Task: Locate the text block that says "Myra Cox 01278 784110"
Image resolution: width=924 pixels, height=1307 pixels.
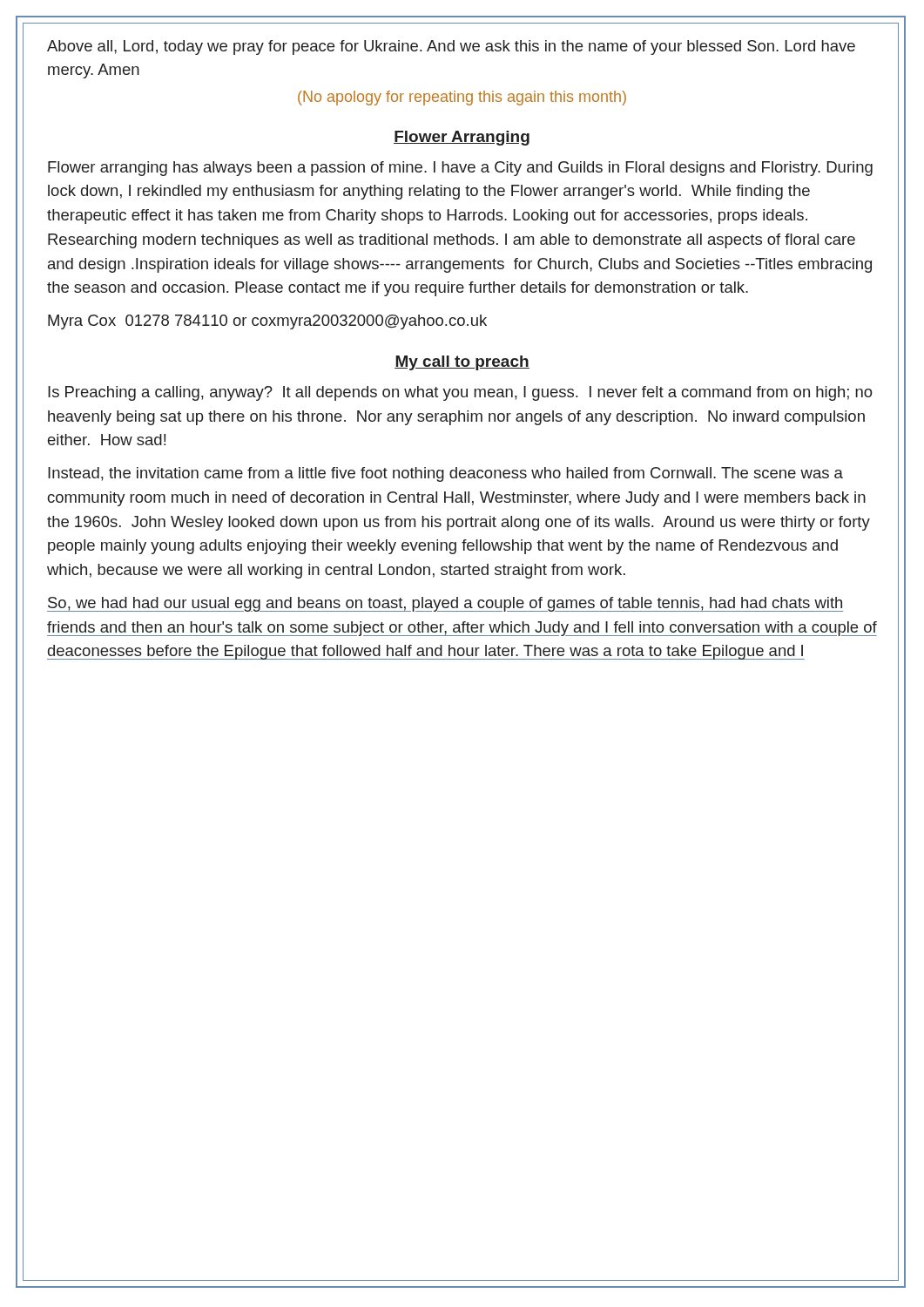Action: pyautogui.click(x=267, y=320)
